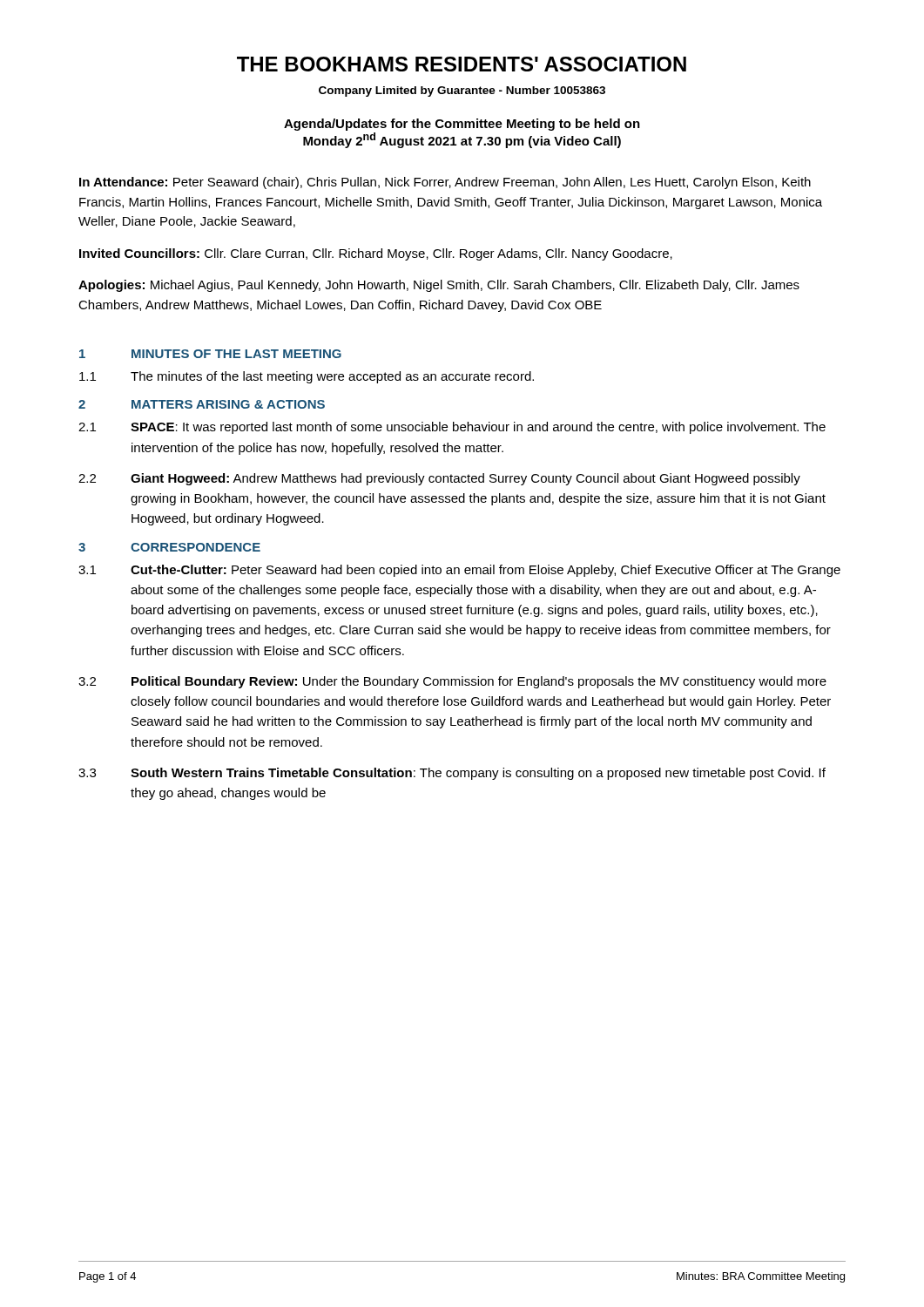924x1307 pixels.
Task: Locate the passage starting "3 CORRESPONDENCE"
Action: click(x=169, y=546)
